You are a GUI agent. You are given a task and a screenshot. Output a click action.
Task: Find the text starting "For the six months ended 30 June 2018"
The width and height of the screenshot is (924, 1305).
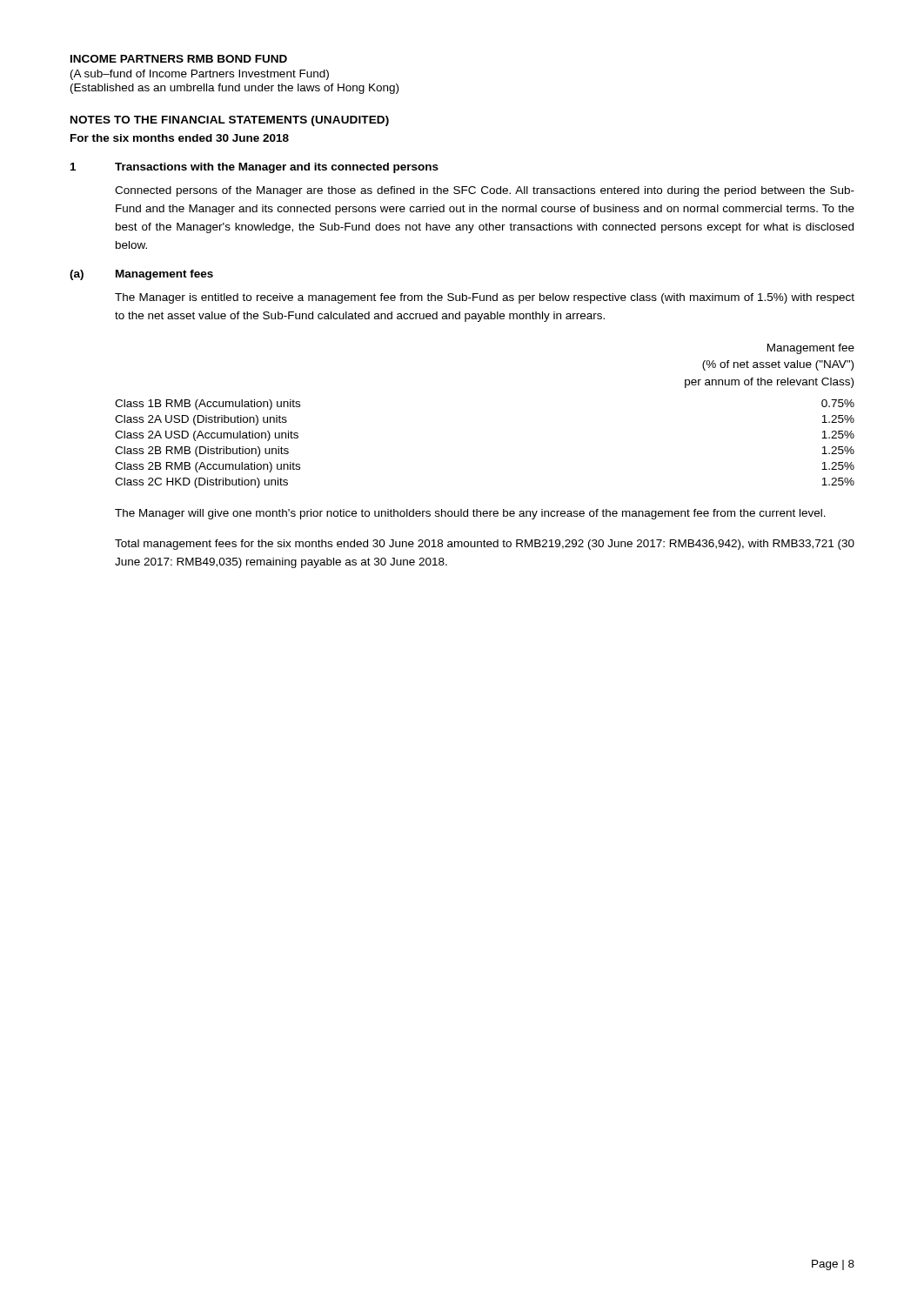click(179, 138)
